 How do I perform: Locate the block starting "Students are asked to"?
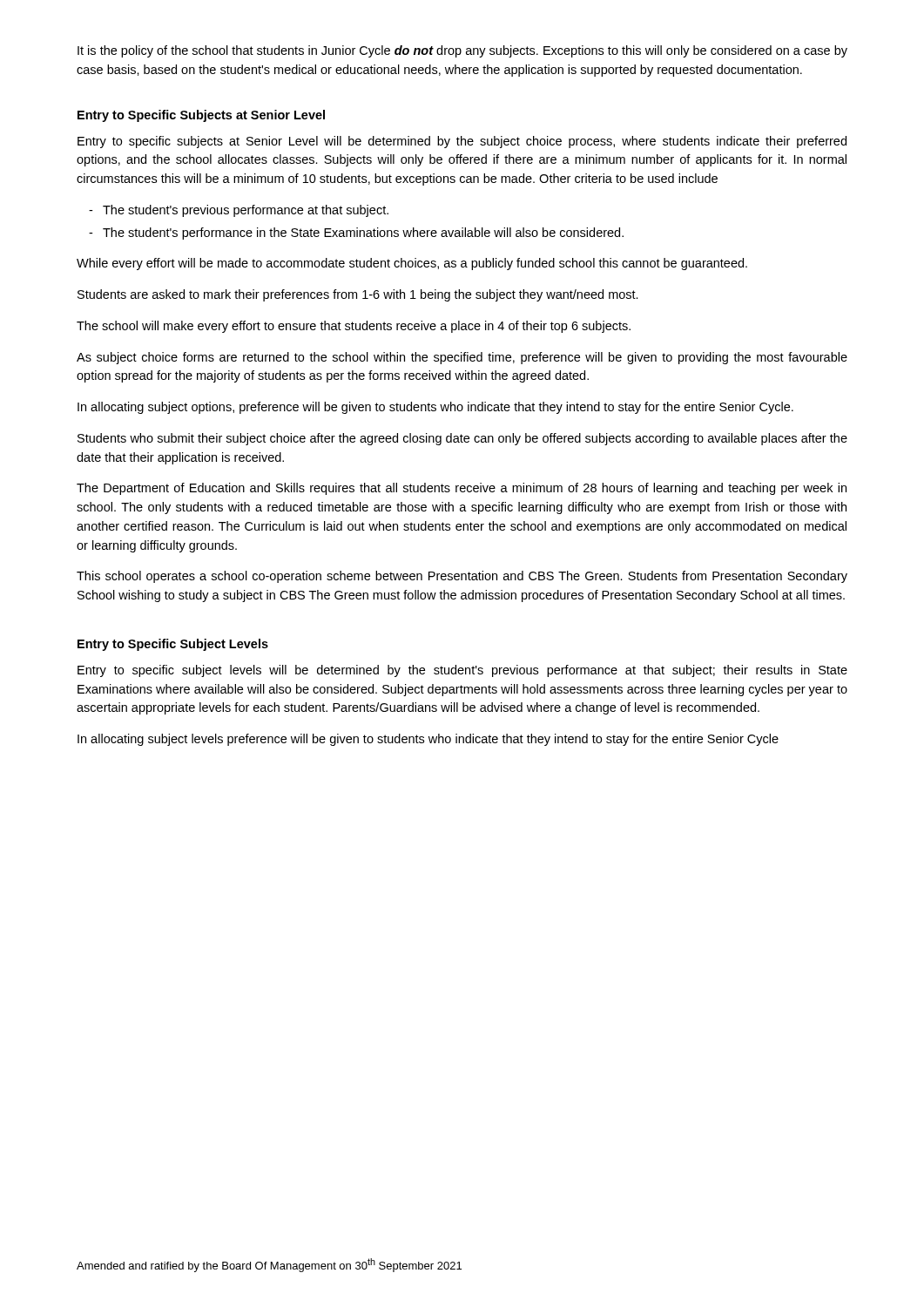[x=462, y=295]
